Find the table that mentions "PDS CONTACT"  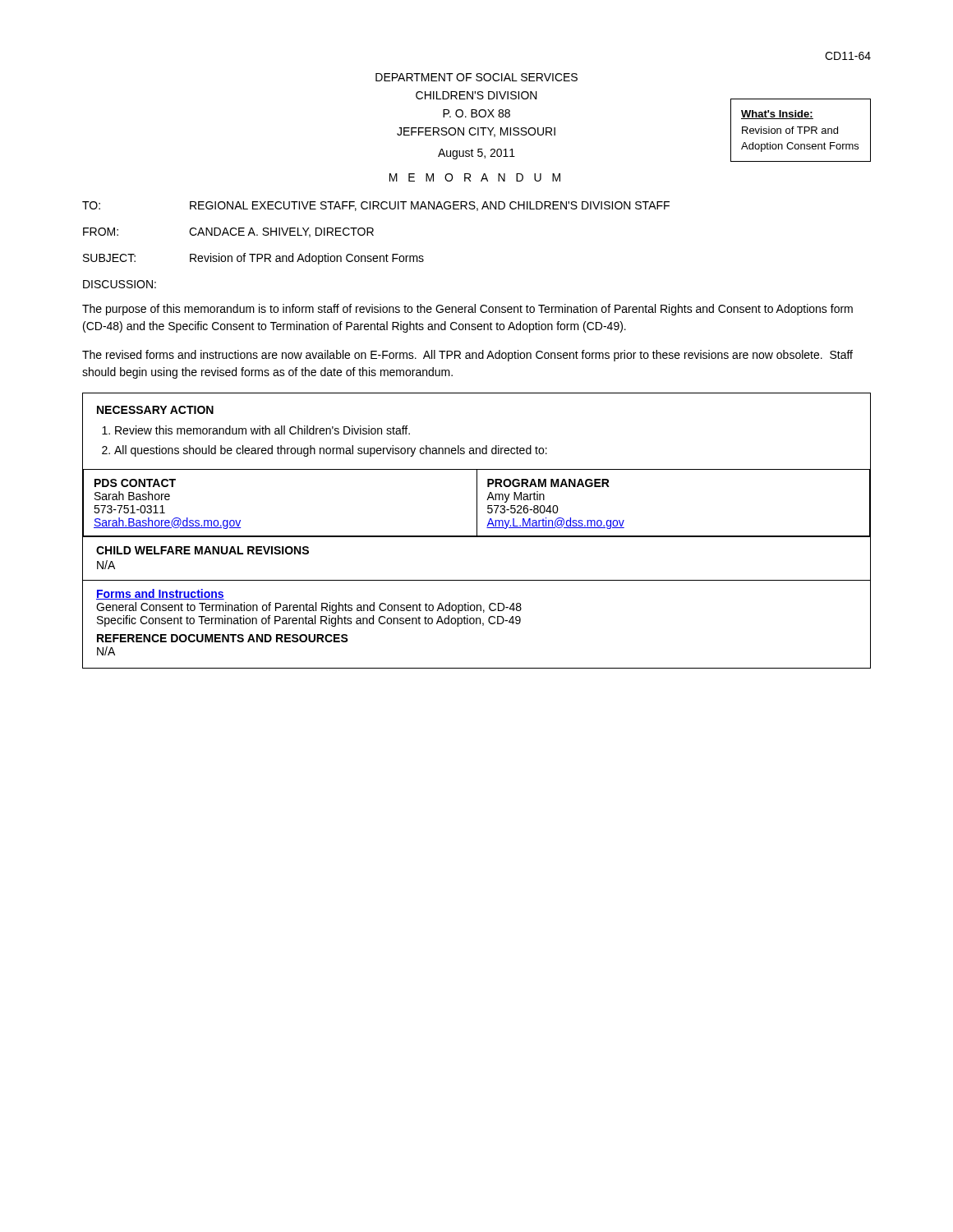coord(476,502)
